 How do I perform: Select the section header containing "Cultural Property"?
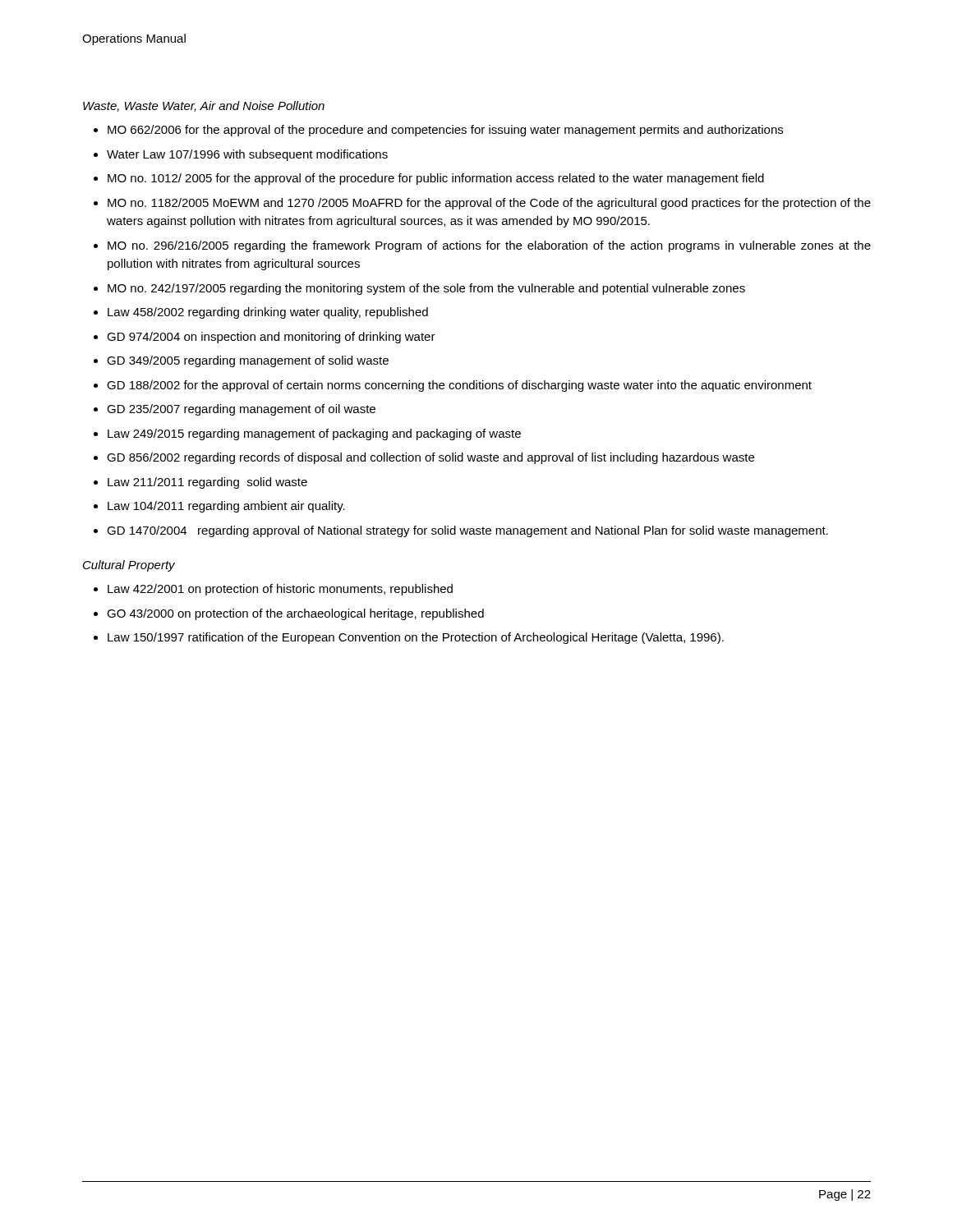click(x=128, y=565)
